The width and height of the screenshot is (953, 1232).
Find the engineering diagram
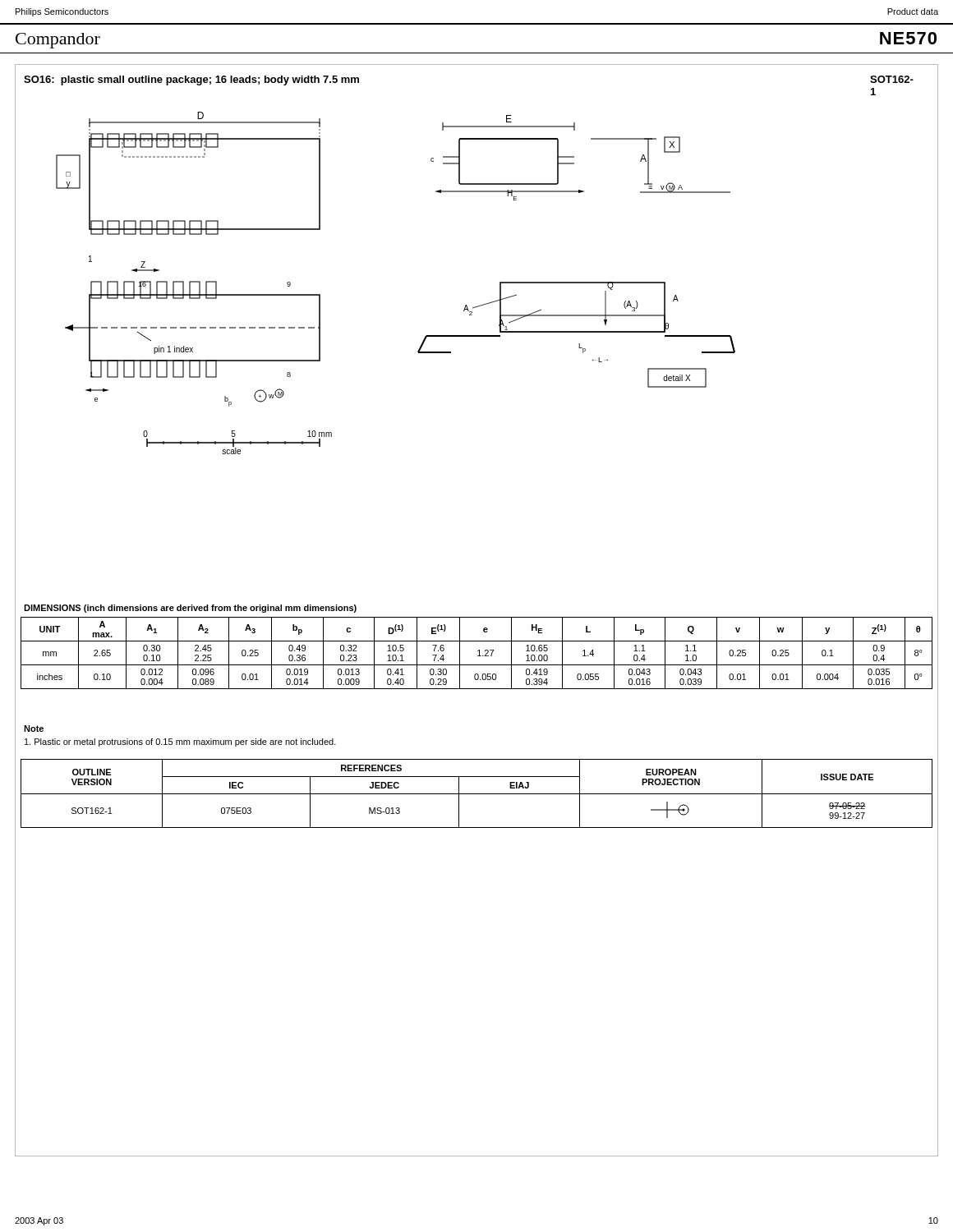tap(476, 377)
